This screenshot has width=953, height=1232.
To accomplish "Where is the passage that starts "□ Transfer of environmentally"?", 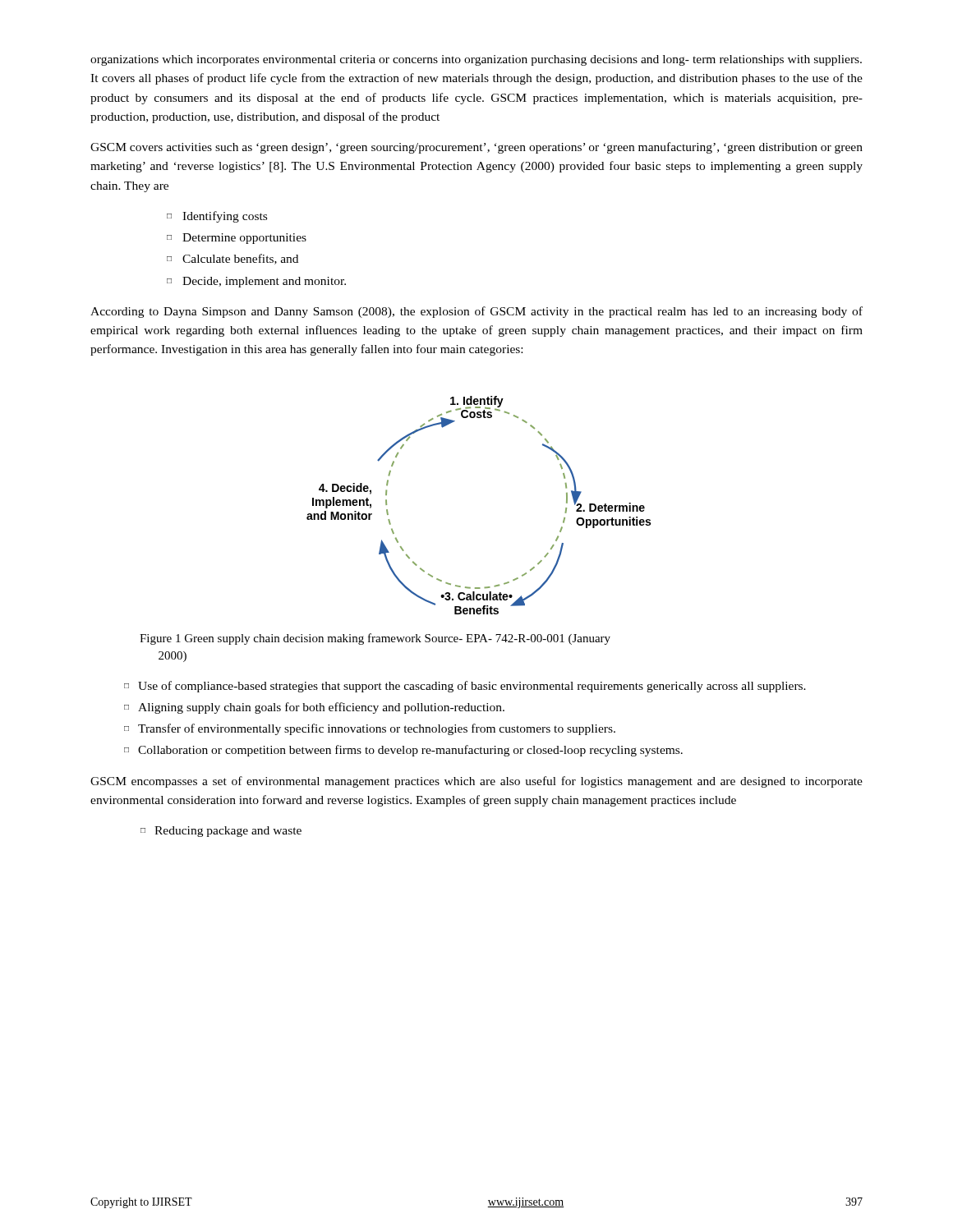I will [x=489, y=728].
